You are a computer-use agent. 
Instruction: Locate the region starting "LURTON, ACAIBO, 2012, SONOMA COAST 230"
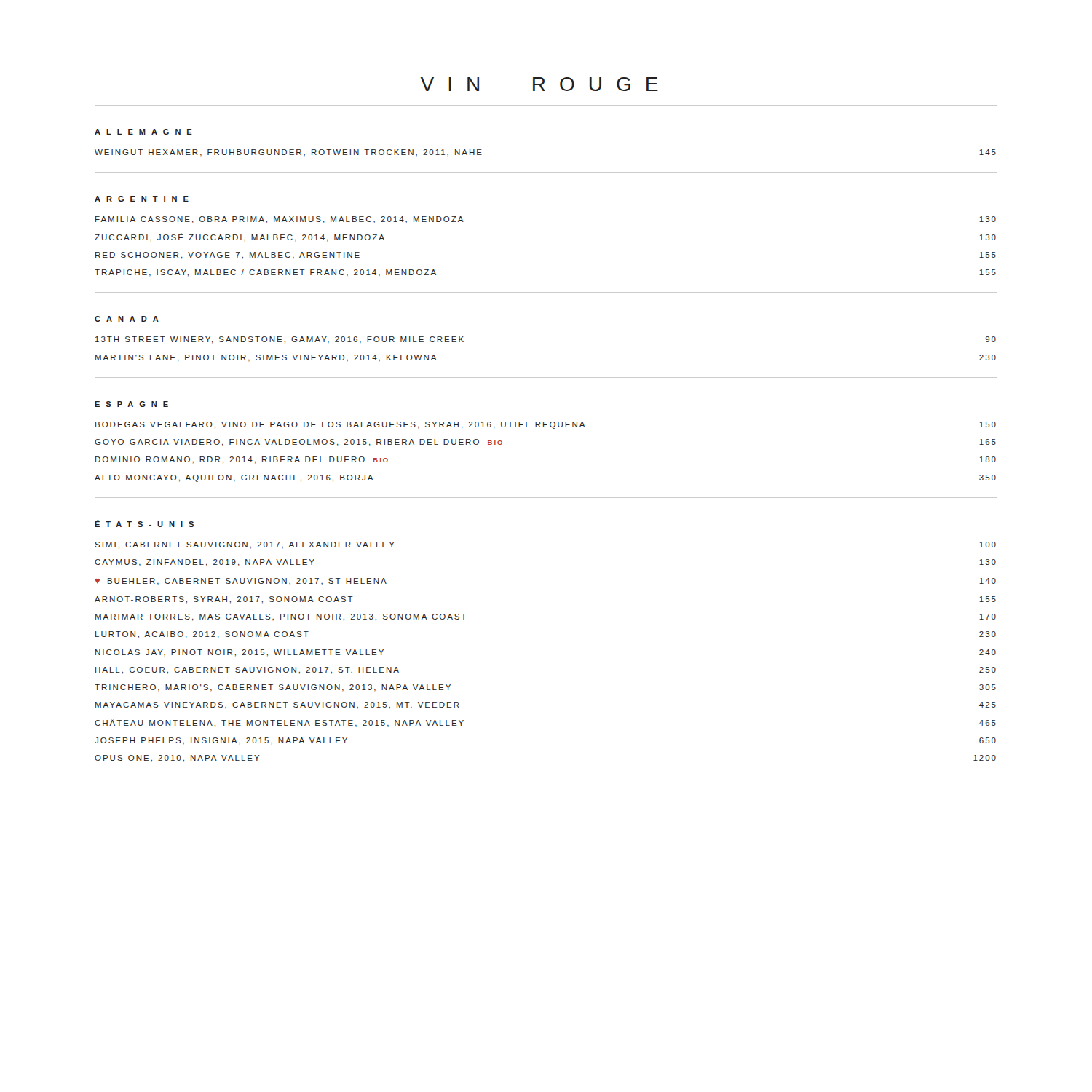pos(200,634)
